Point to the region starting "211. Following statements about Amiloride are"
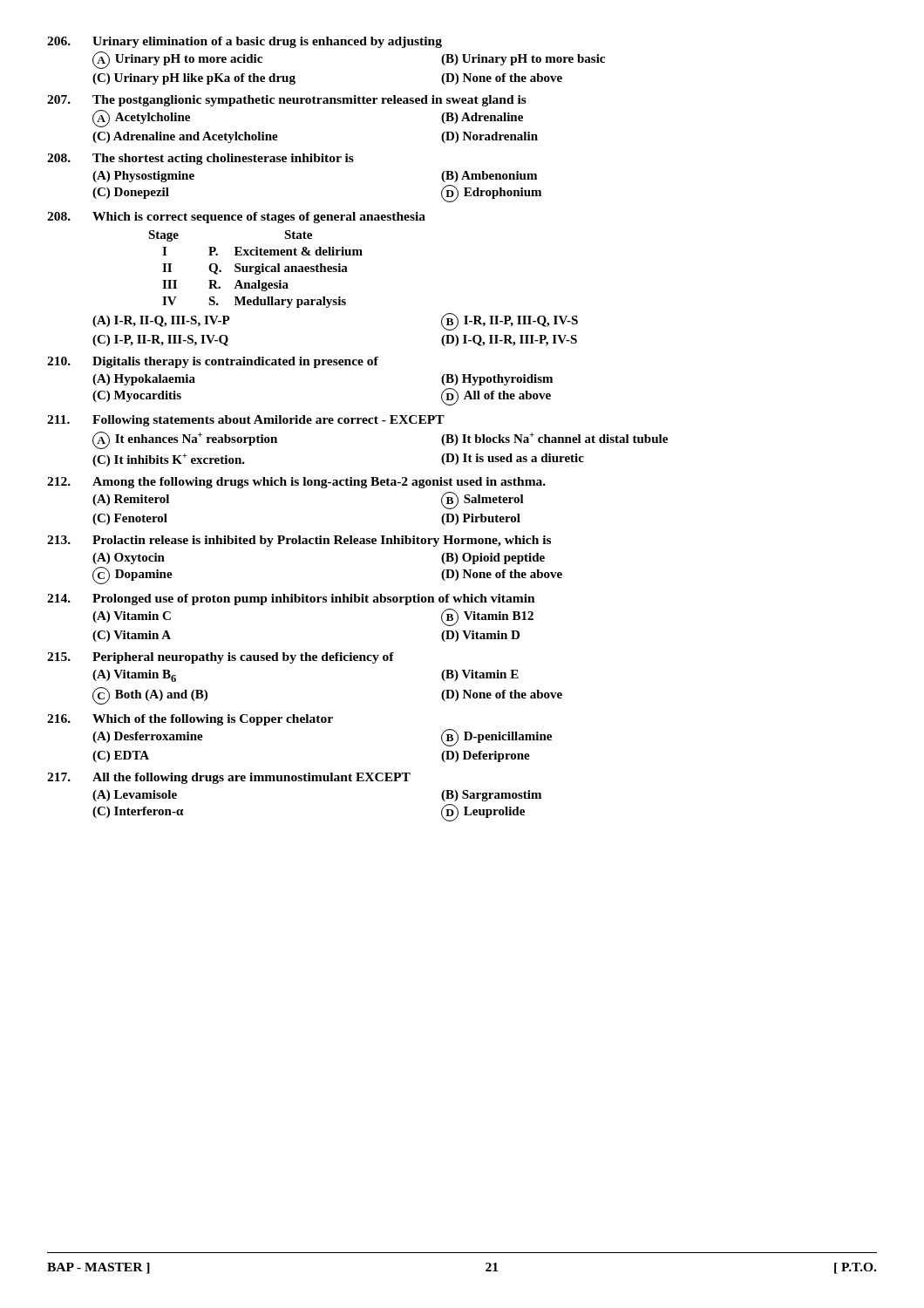Screen dimensions: 1308x924 click(x=462, y=440)
